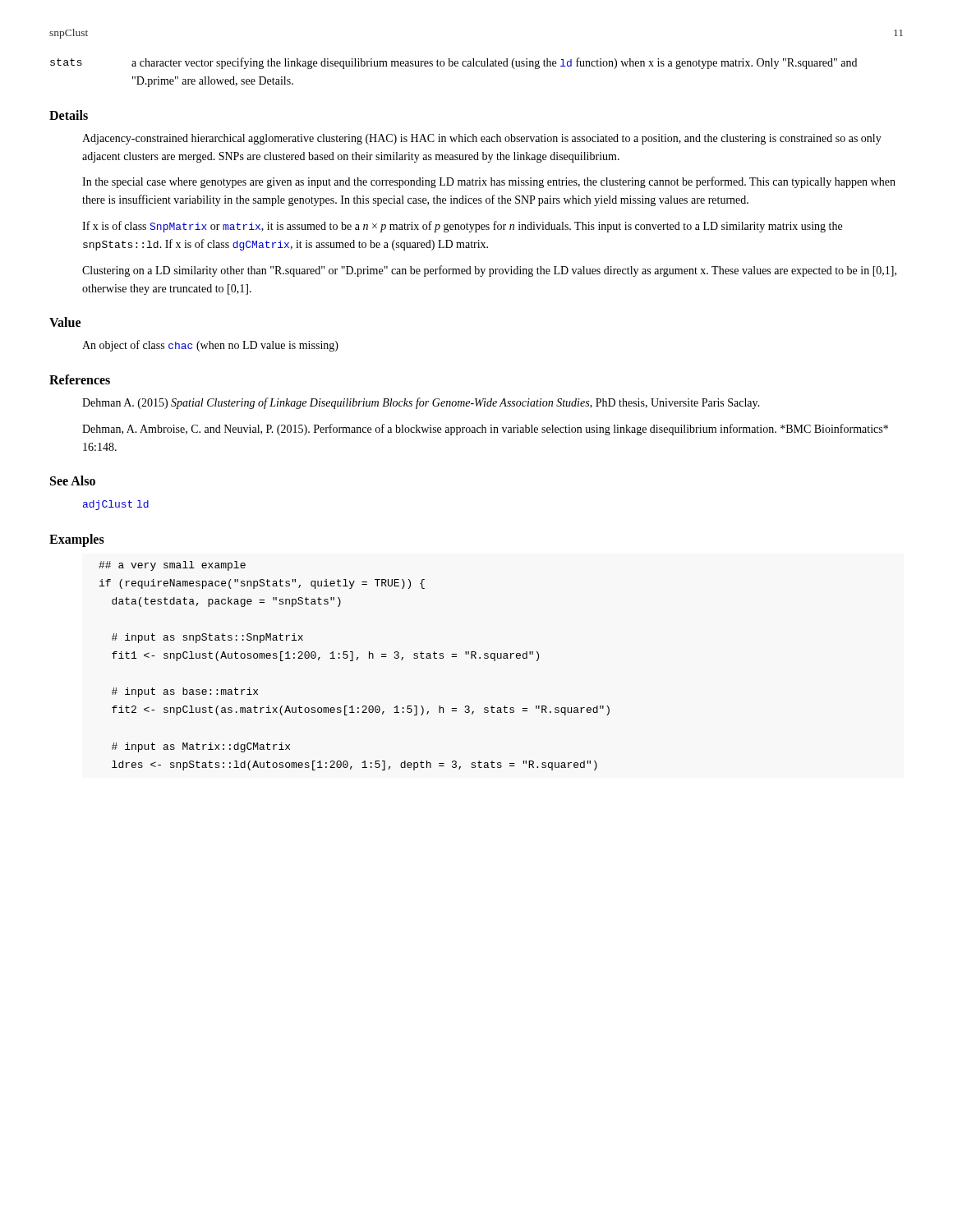
Task: Select the passage starting "adjClust ld"
Action: pos(116,505)
